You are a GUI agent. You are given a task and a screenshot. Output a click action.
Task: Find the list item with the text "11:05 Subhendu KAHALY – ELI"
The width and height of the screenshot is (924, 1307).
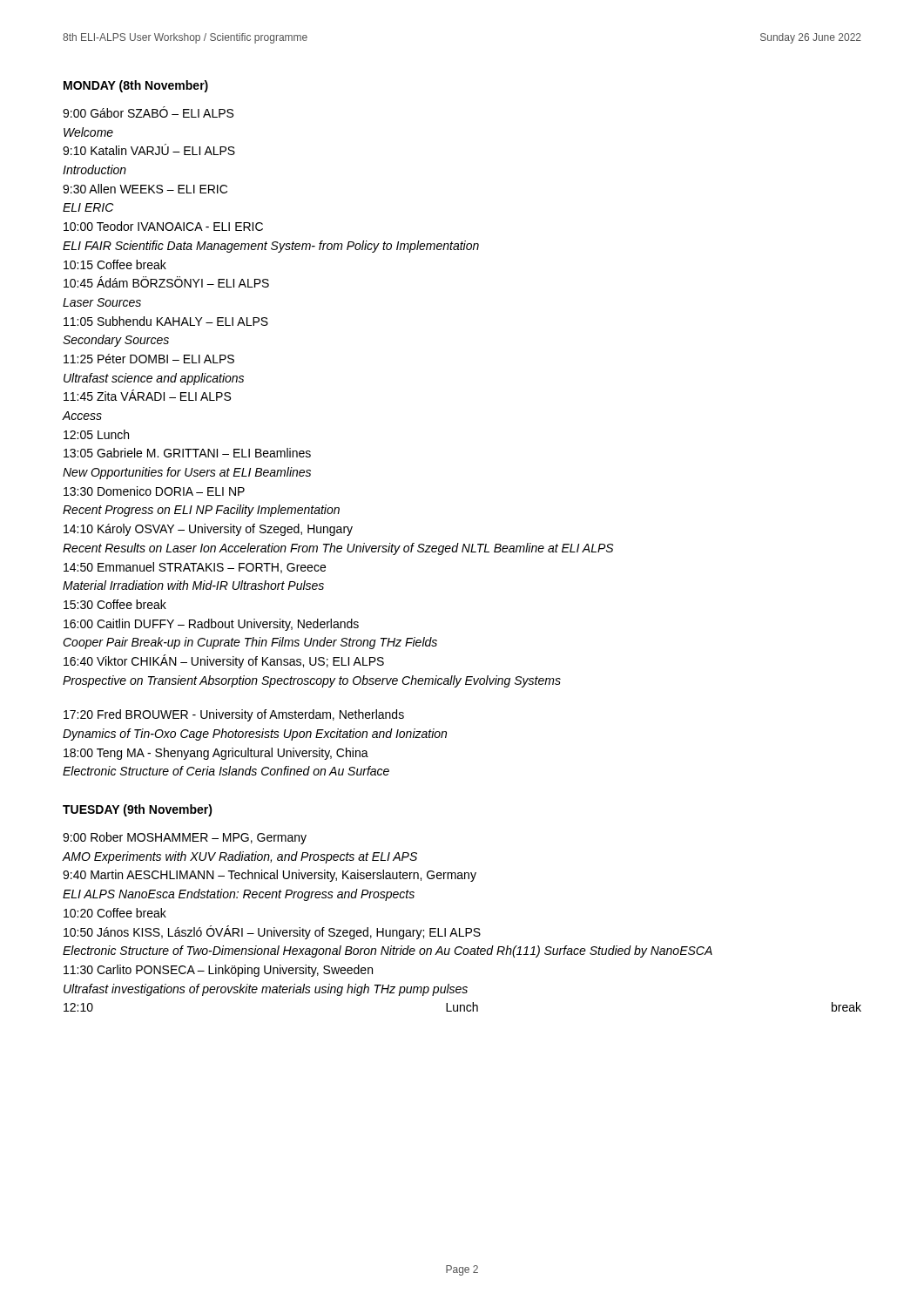tap(166, 331)
